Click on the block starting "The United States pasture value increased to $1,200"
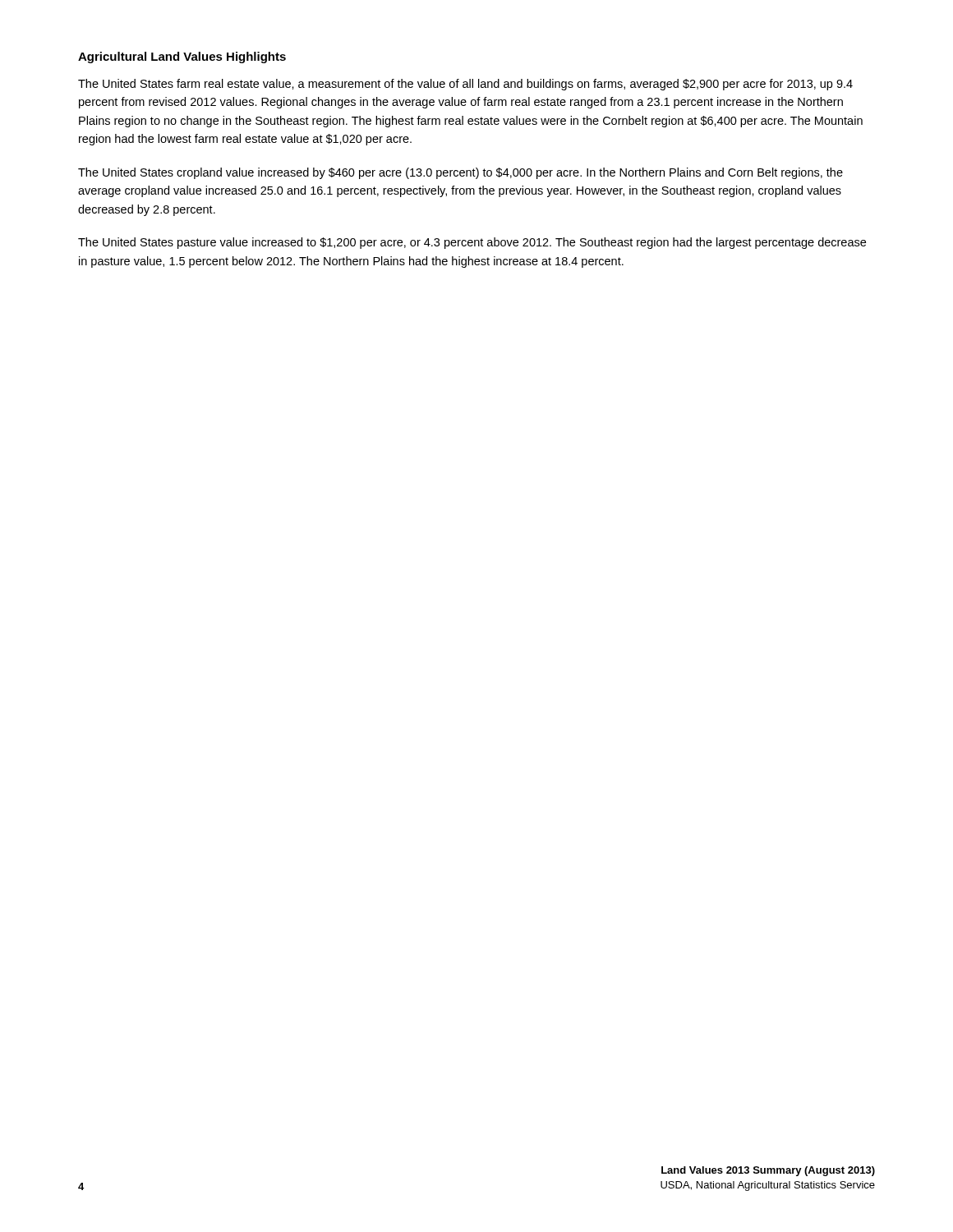Screen dimensions: 1232x953 pyautogui.click(x=472, y=252)
